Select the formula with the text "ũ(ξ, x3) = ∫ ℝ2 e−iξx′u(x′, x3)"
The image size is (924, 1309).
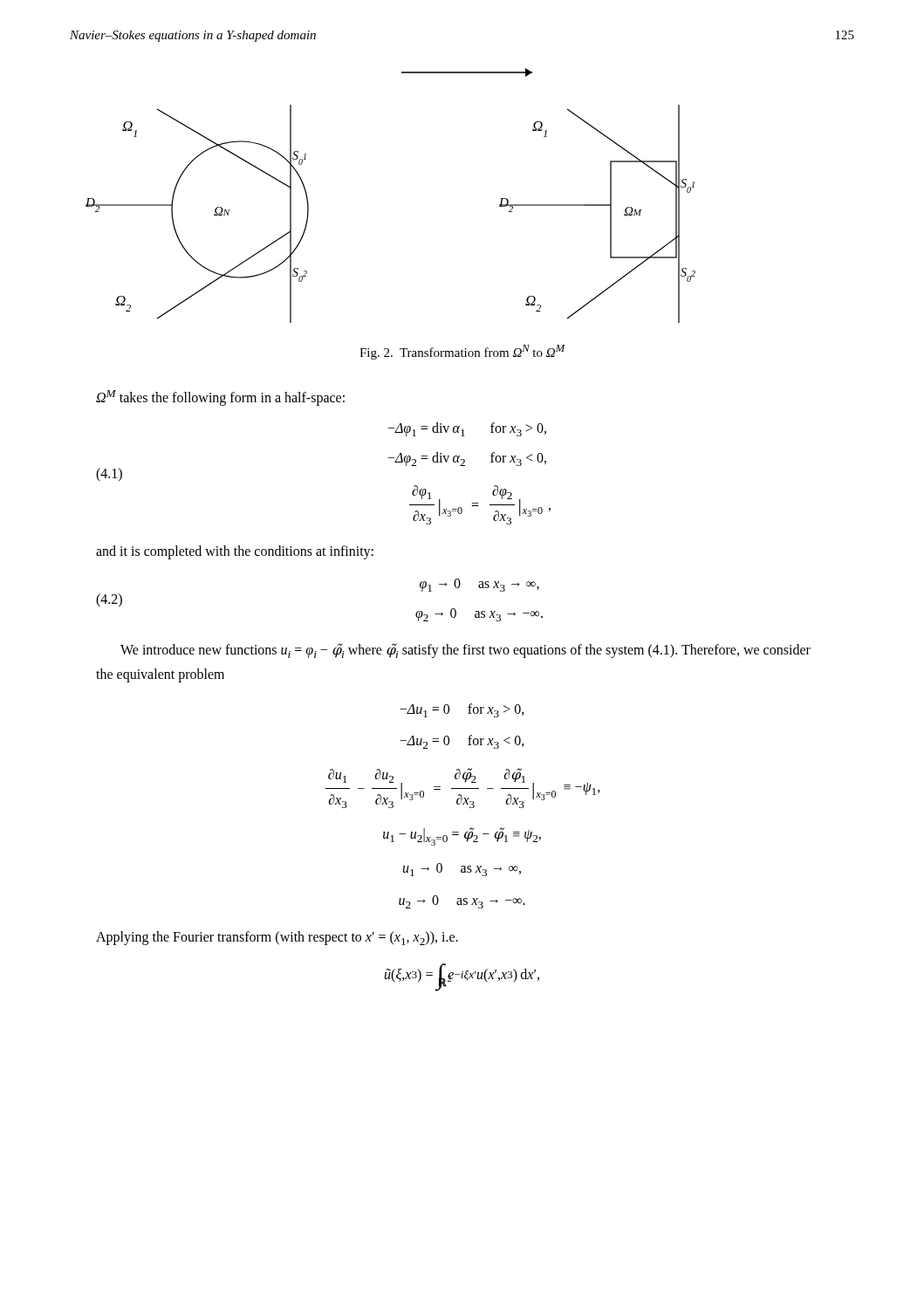point(462,975)
